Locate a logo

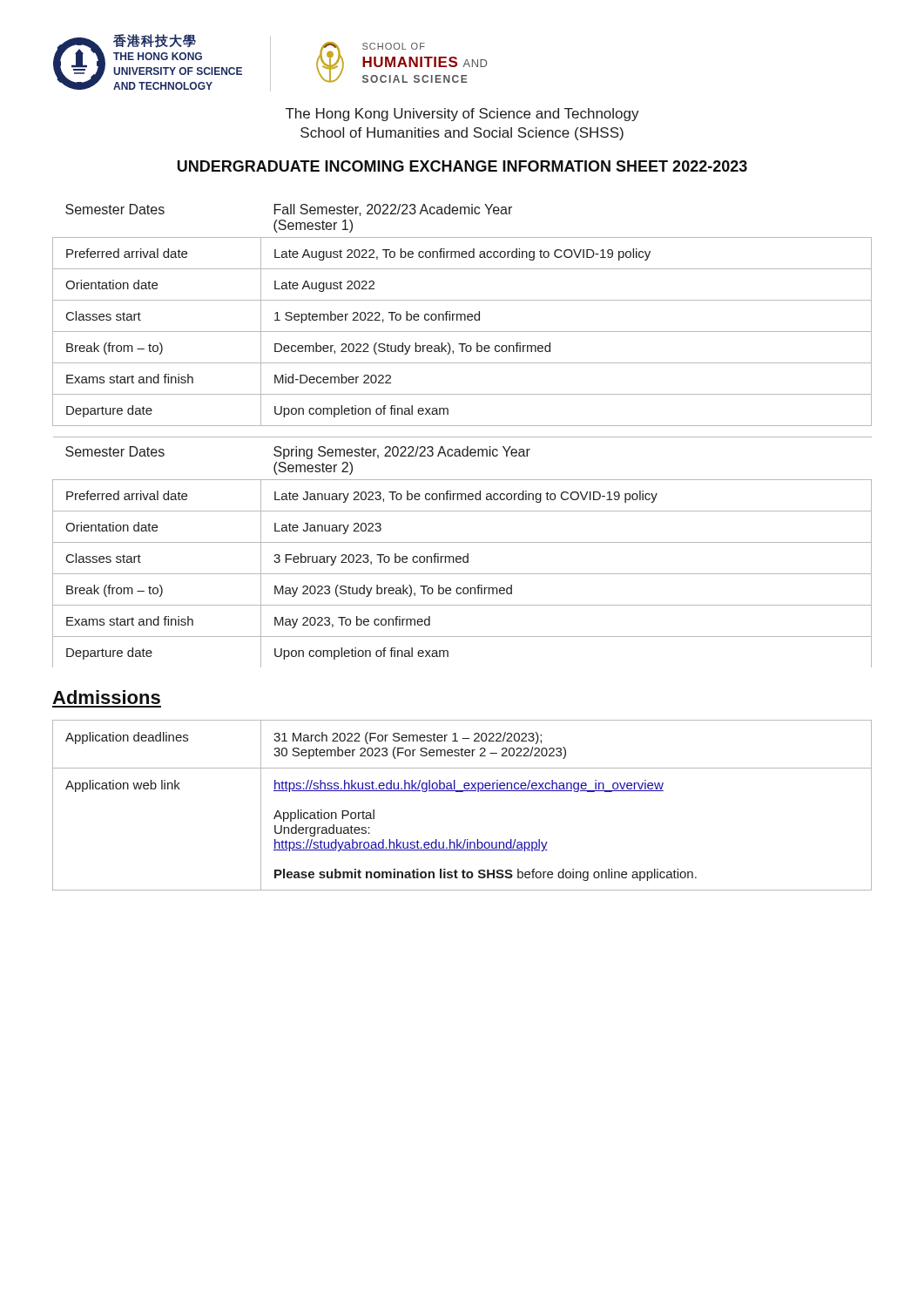coord(462,63)
